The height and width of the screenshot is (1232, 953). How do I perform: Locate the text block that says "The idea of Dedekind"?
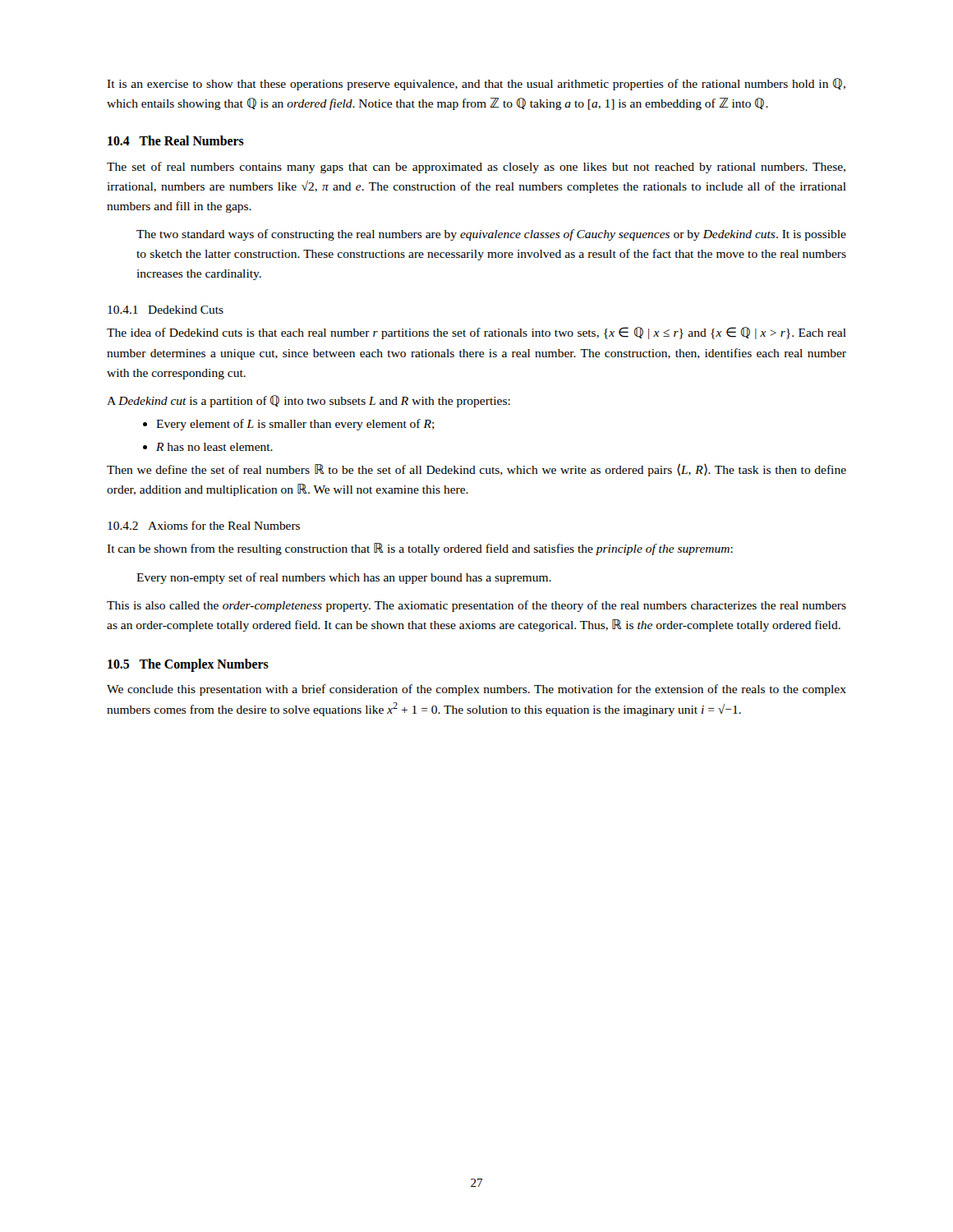[476, 353]
